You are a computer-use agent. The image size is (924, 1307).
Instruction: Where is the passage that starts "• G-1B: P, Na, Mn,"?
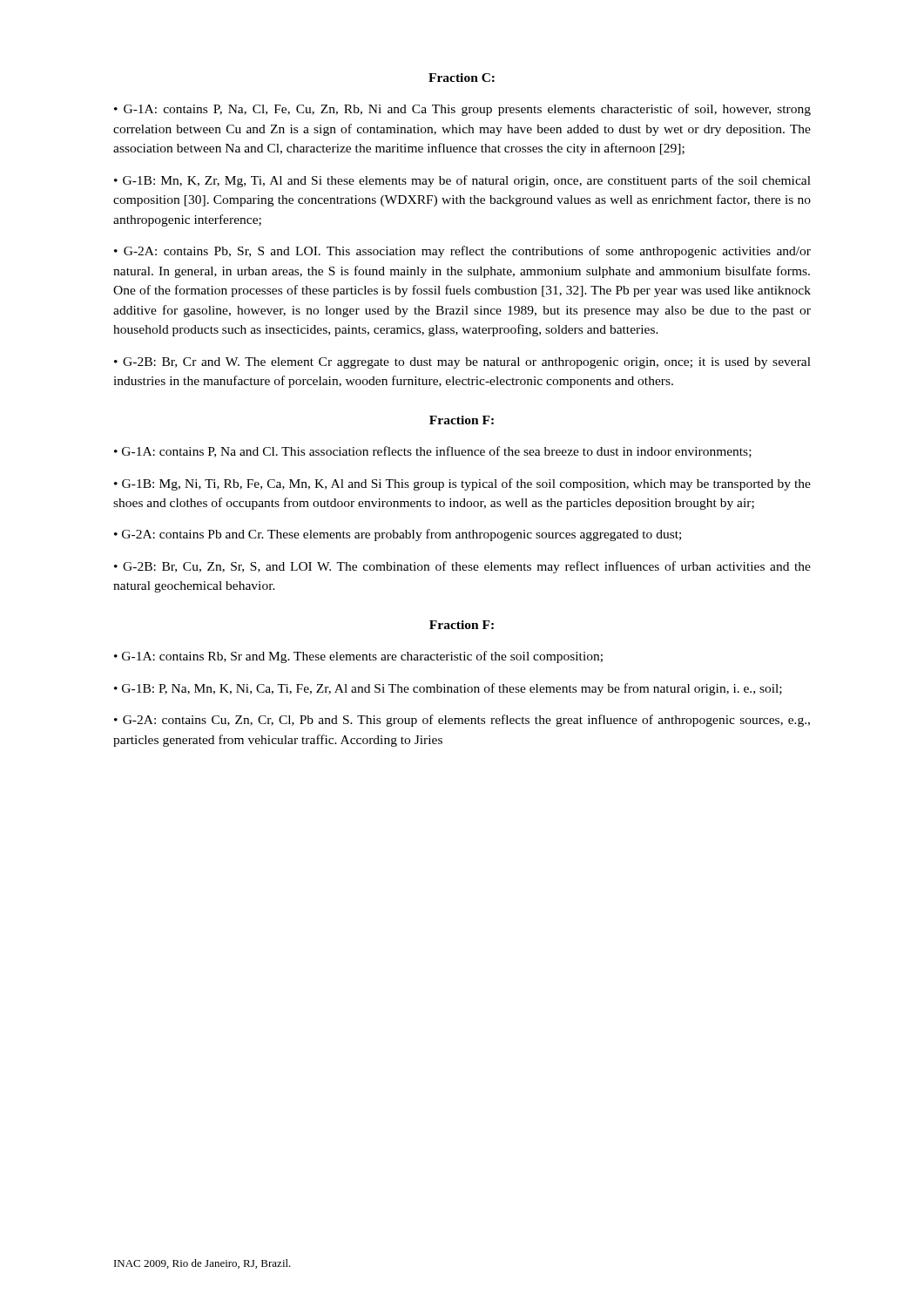pos(448,688)
